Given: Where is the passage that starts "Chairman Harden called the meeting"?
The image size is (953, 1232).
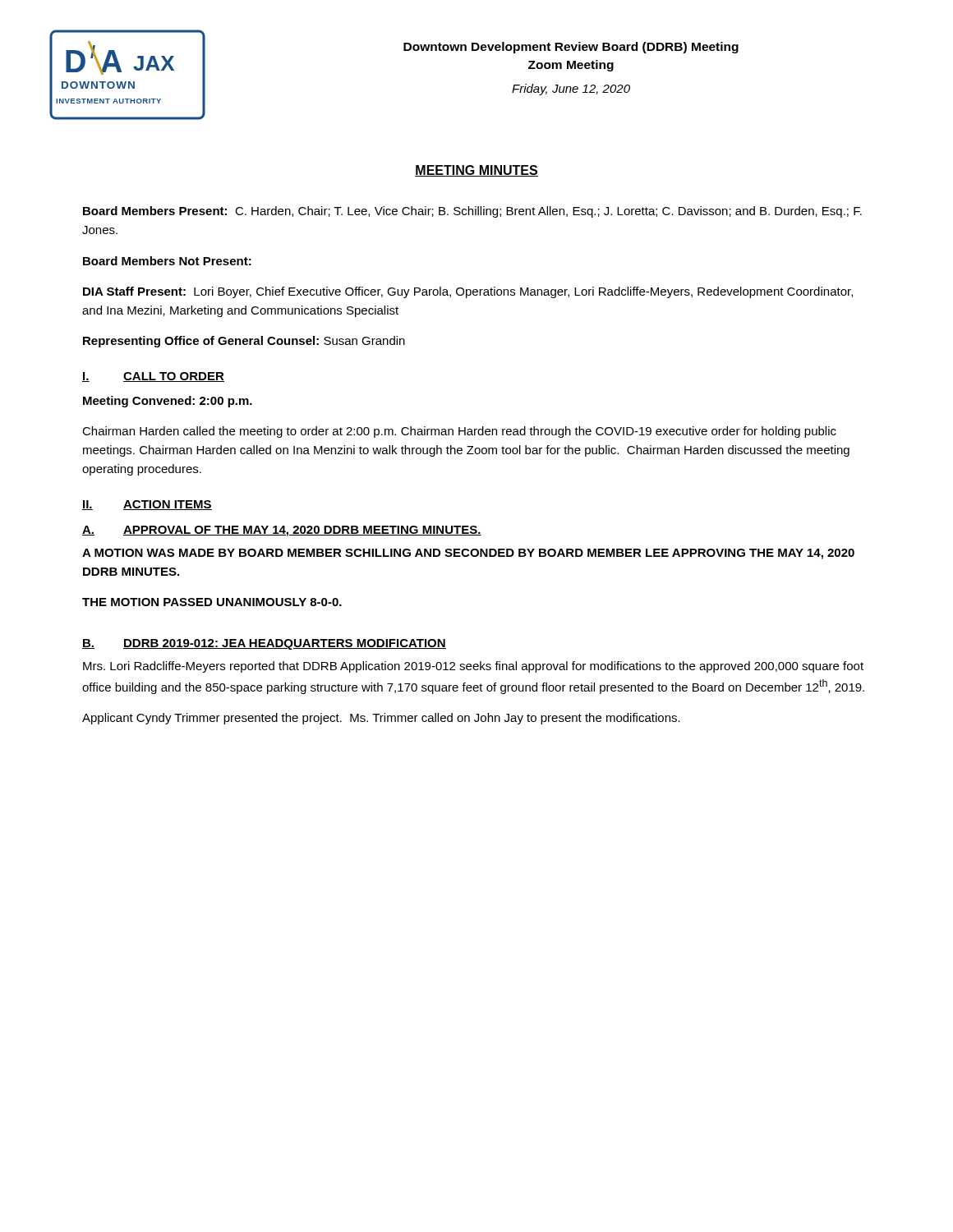Looking at the screenshot, I should tap(466, 450).
